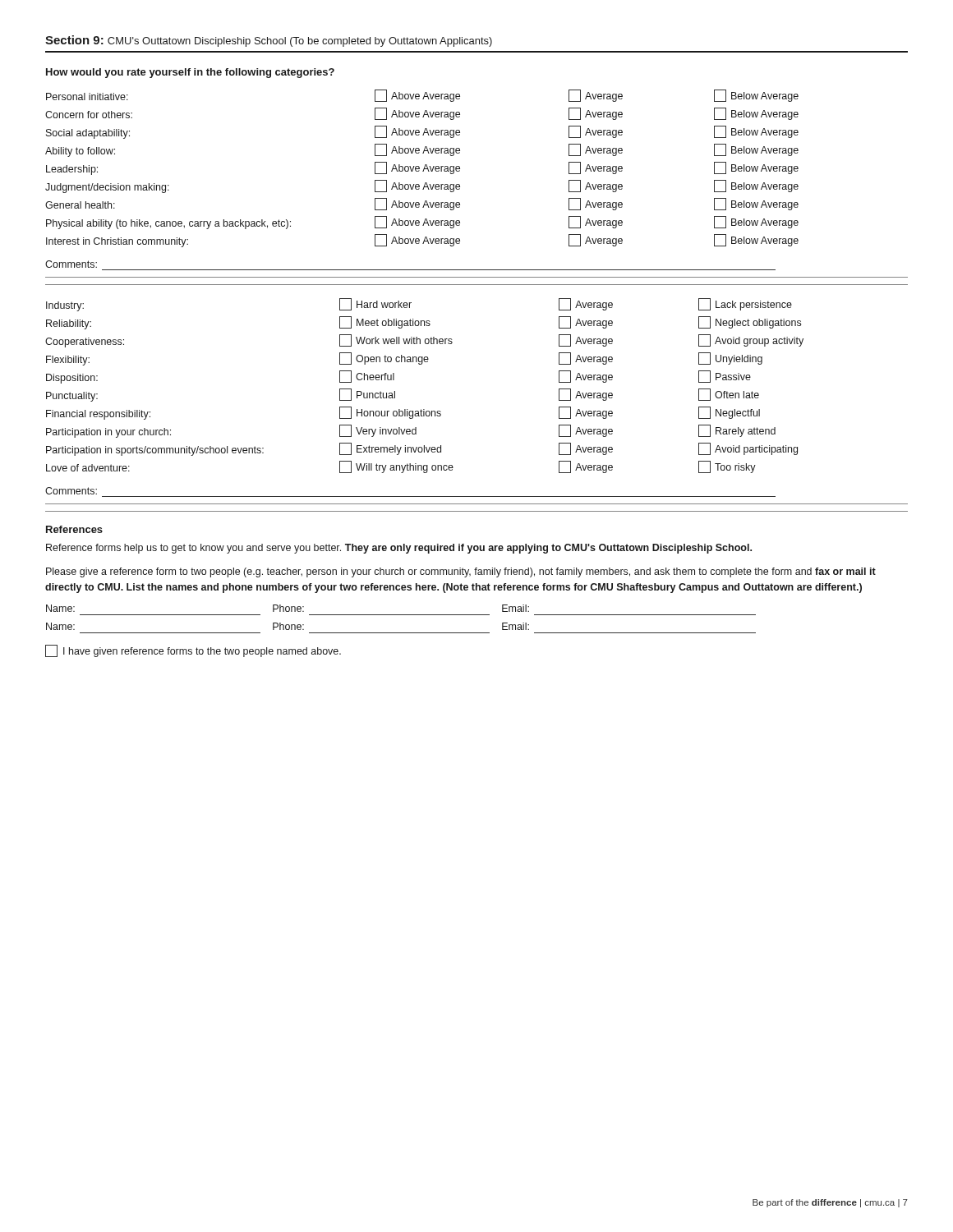Where is the passage that starts "I have given"?
The image size is (953, 1232).
[193, 651]
